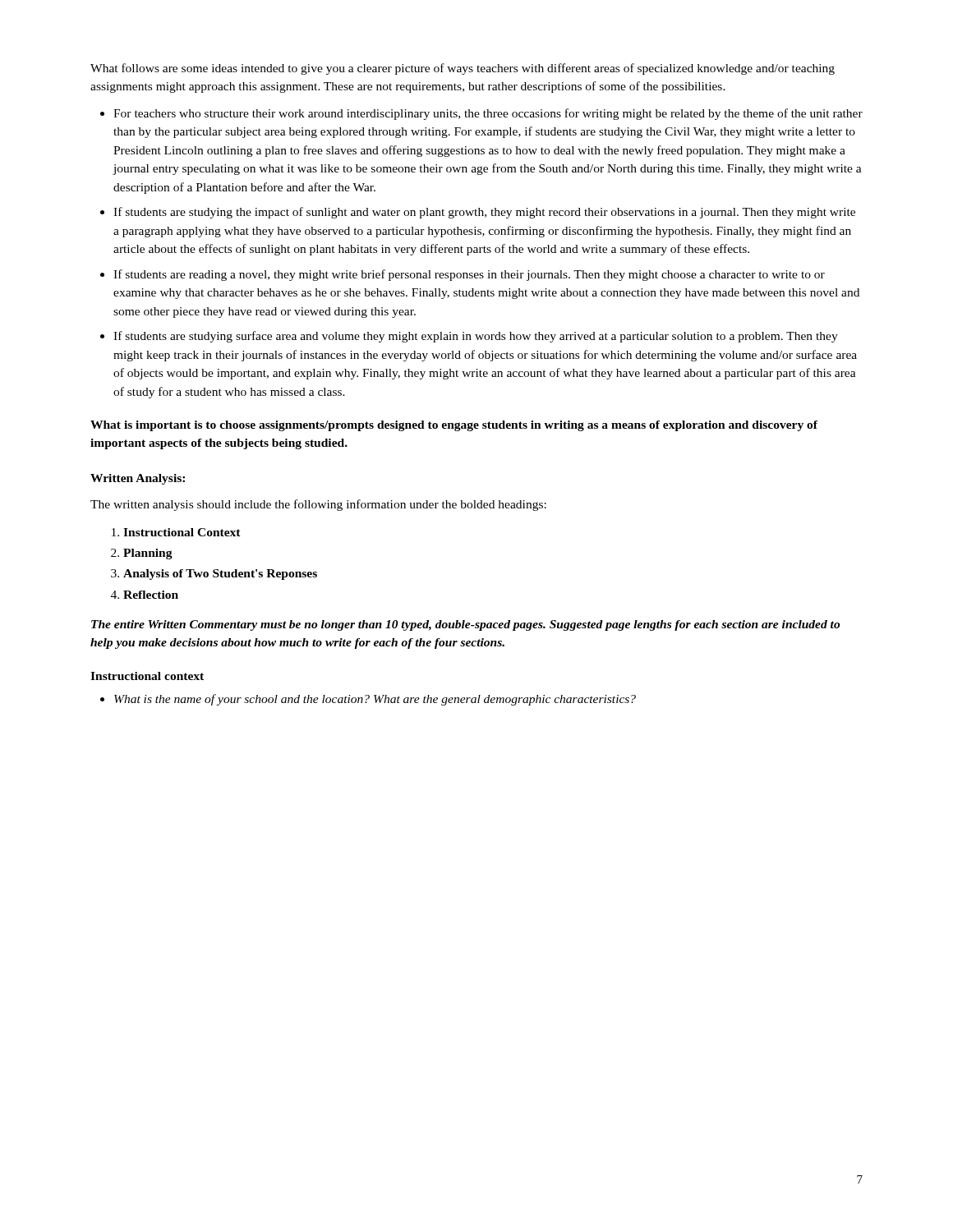The width and height of the screenshot is (953, 1232).
Task: Click on the passage starting "What follows are some ideas intended to give"
Action: (476, 78)
